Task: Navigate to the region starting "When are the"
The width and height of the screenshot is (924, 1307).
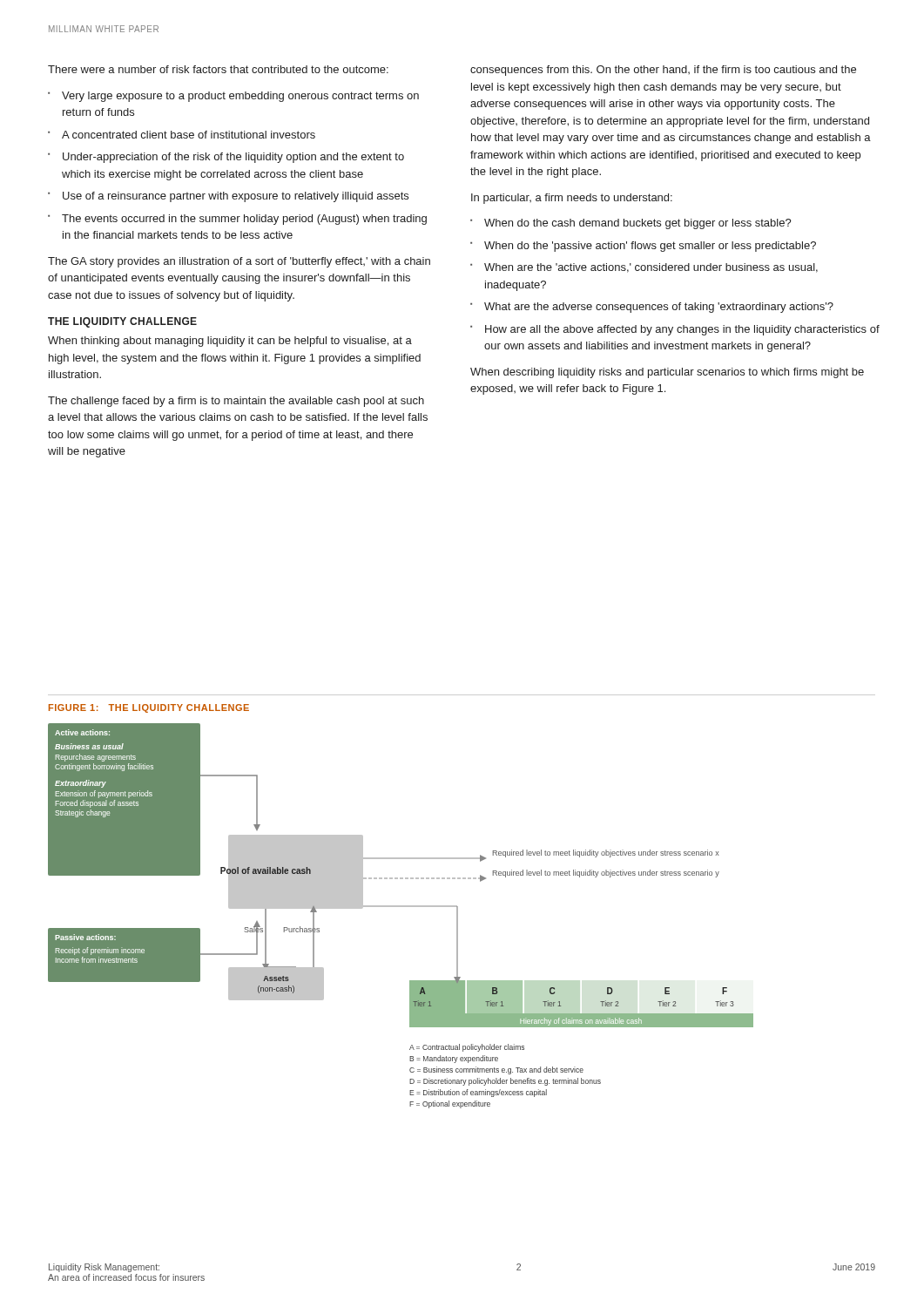Action: pos(675,276)
